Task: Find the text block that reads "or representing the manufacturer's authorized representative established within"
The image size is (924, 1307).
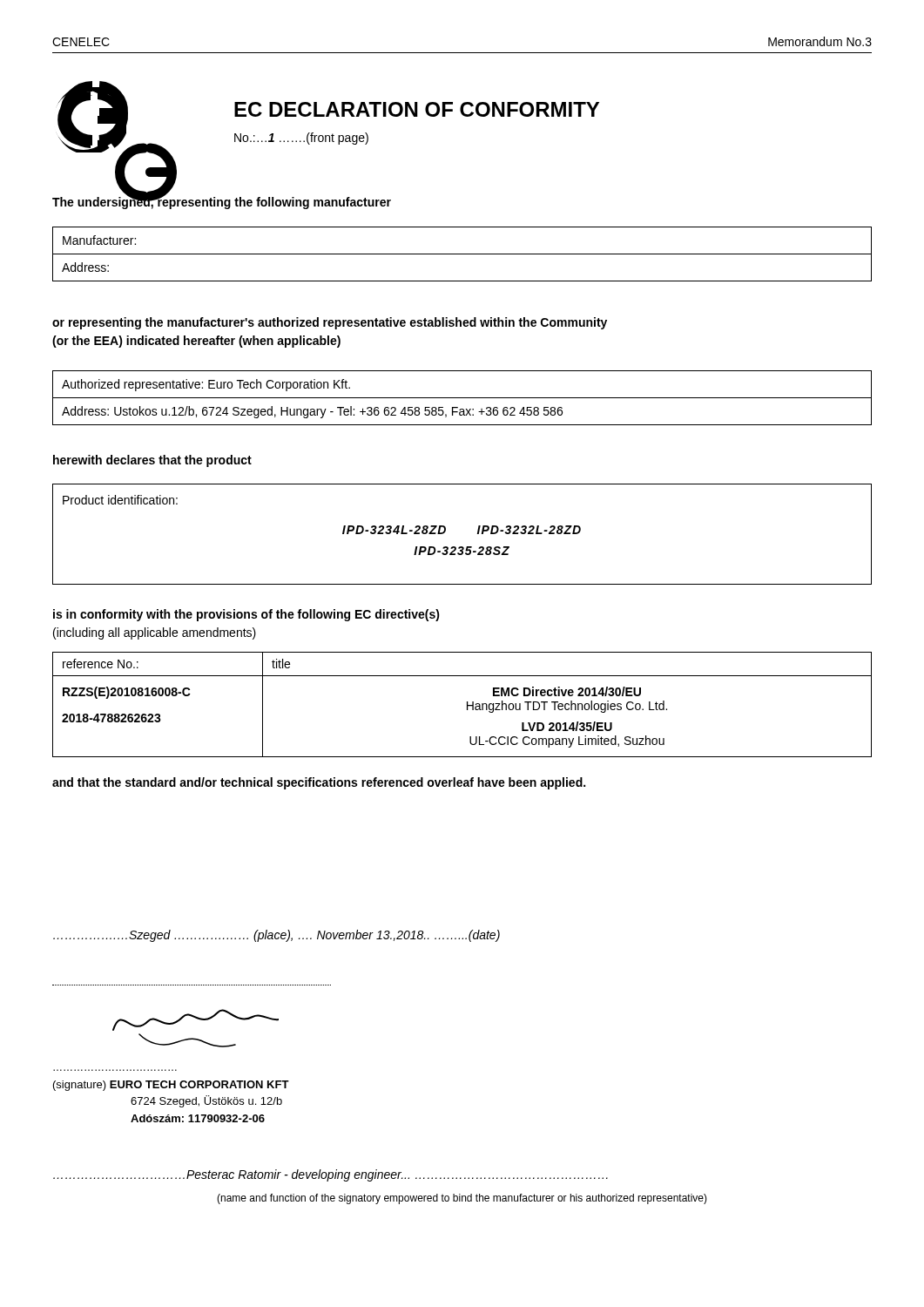Action: (x=330, y=332)
